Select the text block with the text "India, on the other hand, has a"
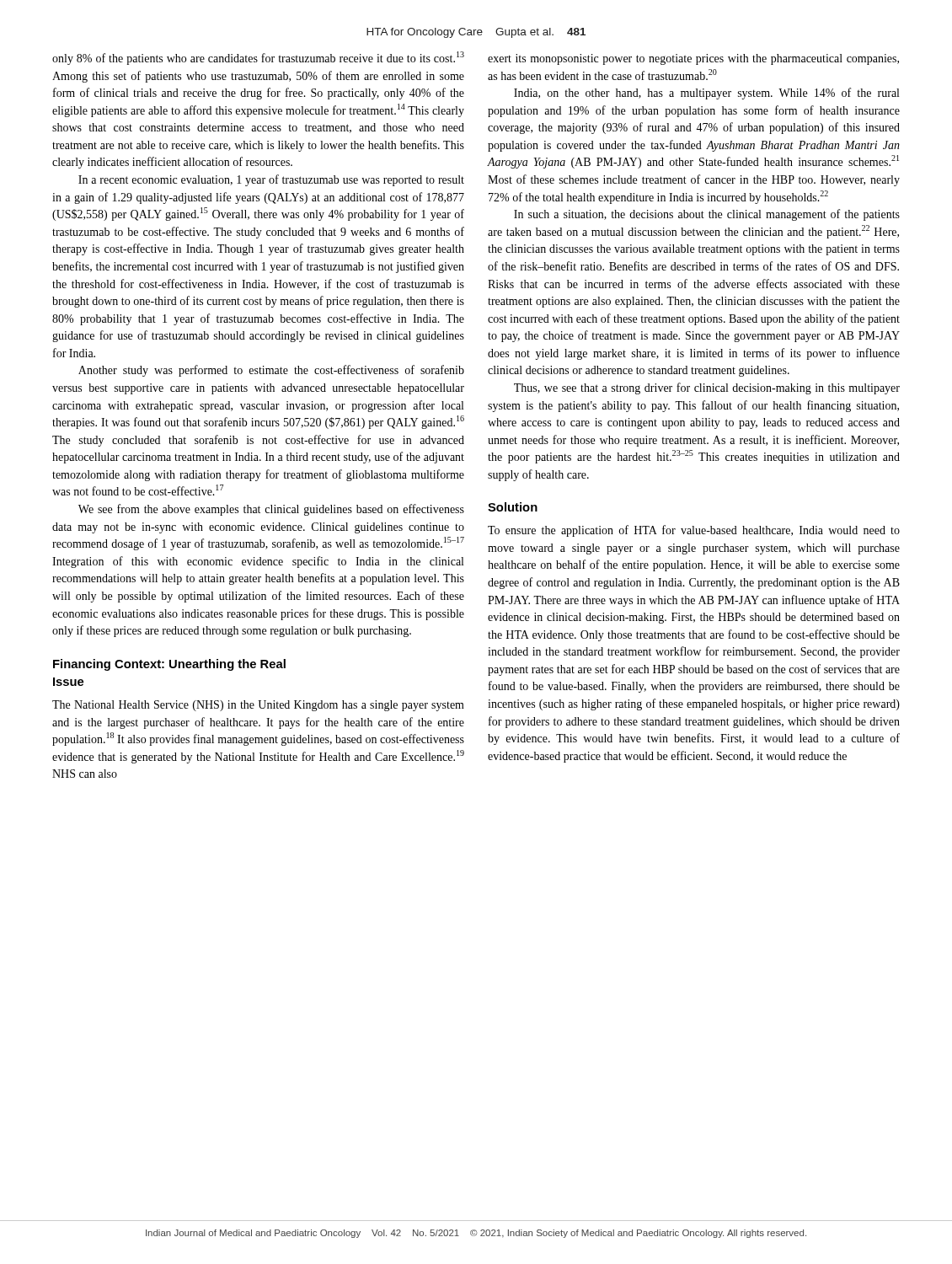Screen dimensions: 1264x952 [x=694, y=145]
